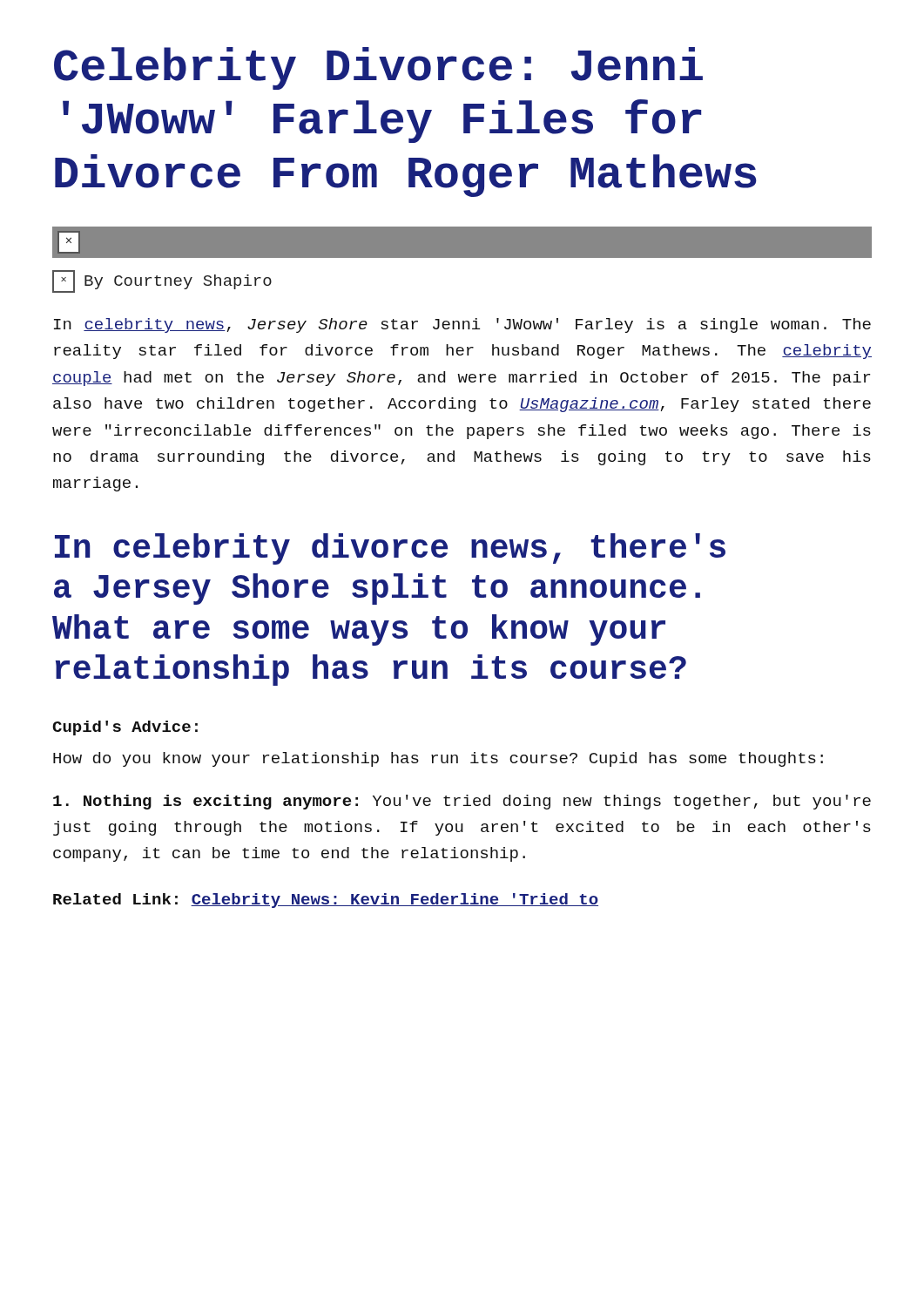Select the title containing "Celebrity Divorce: Jenni'JWoww' Farley Files forDivorce From"

click(406, 122)
